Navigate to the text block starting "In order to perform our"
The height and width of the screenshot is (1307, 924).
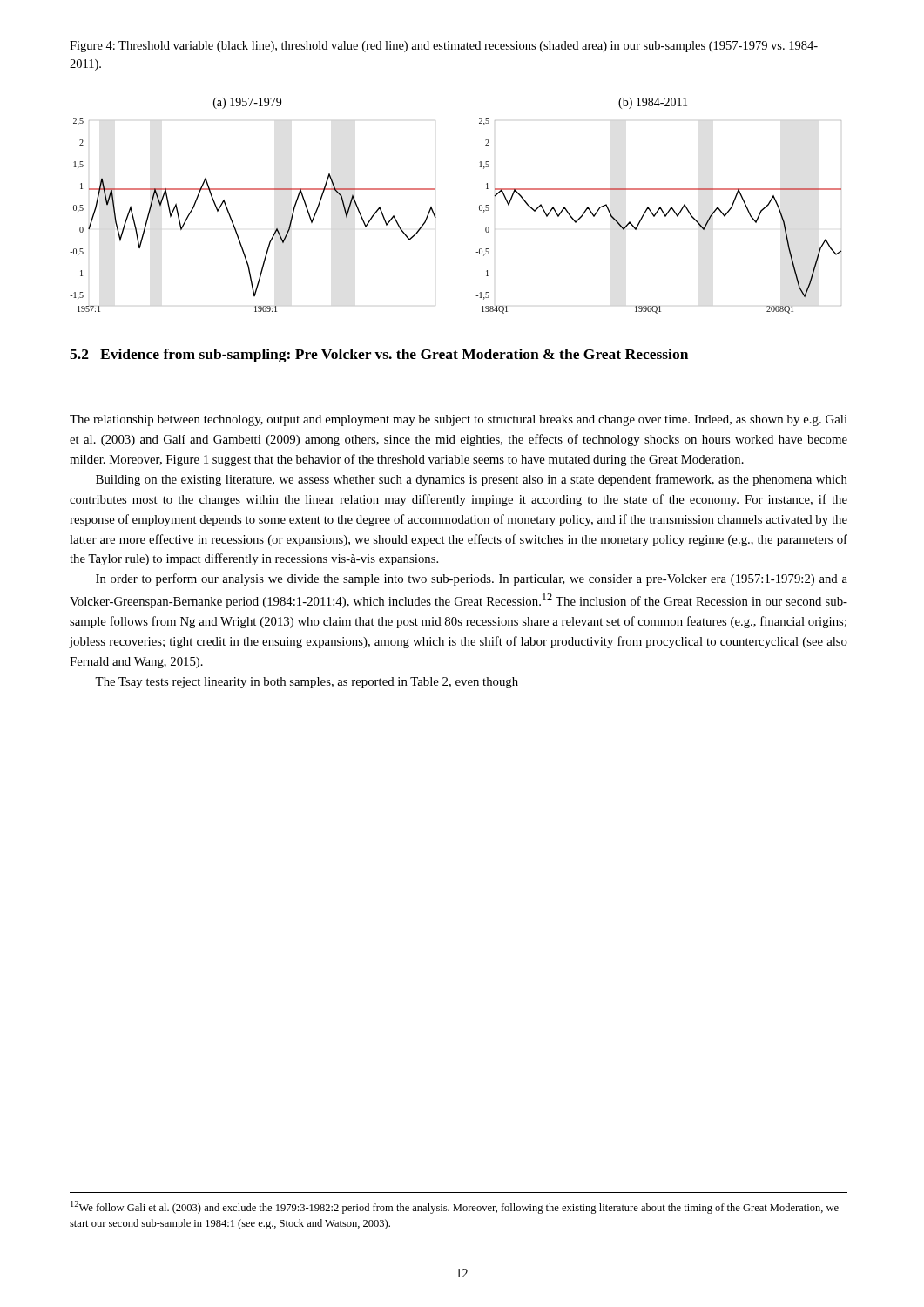click(x=459, y=620)
